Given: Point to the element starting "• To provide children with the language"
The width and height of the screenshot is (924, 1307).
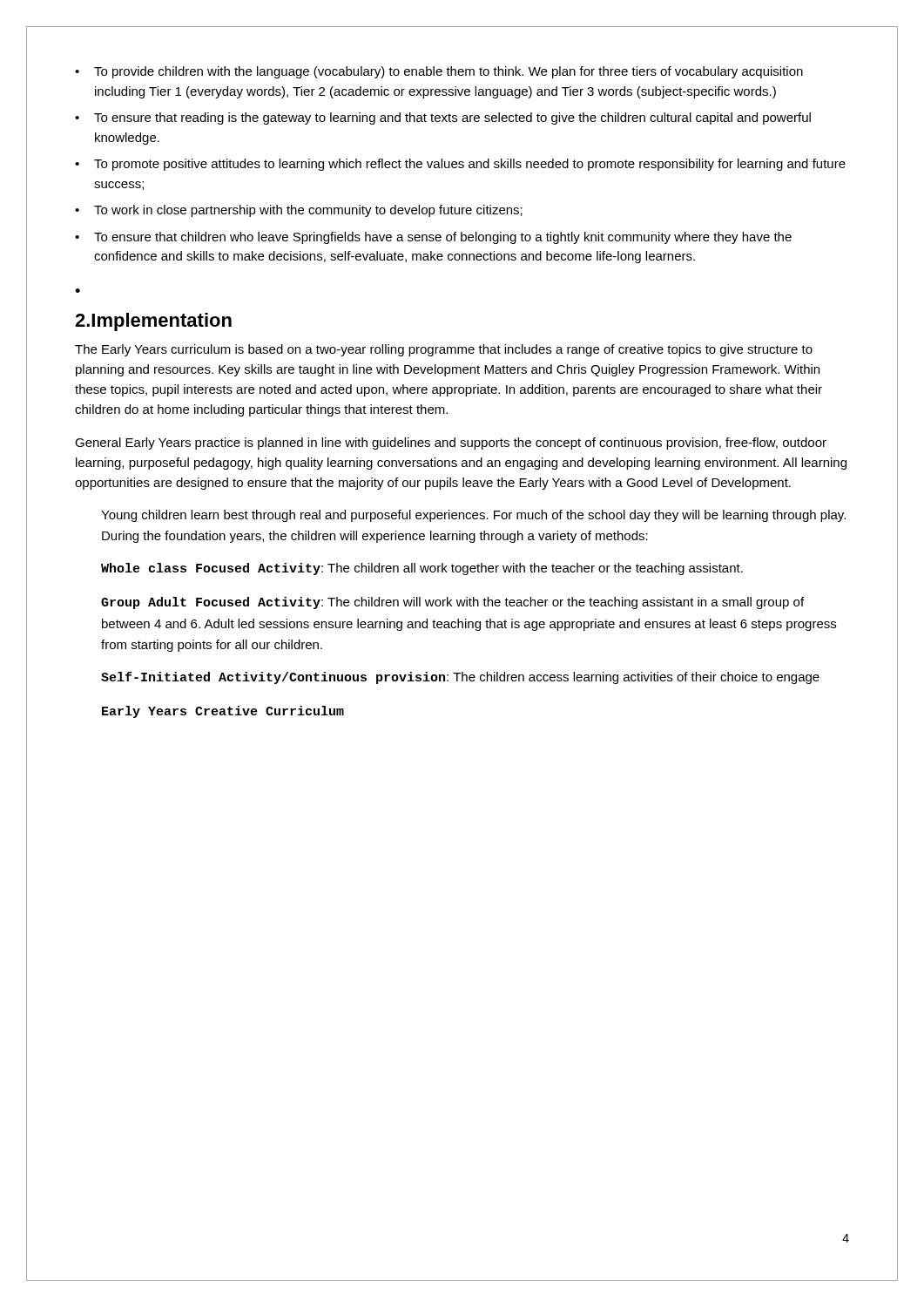Looking at the screenshot, I should (462, 81).
